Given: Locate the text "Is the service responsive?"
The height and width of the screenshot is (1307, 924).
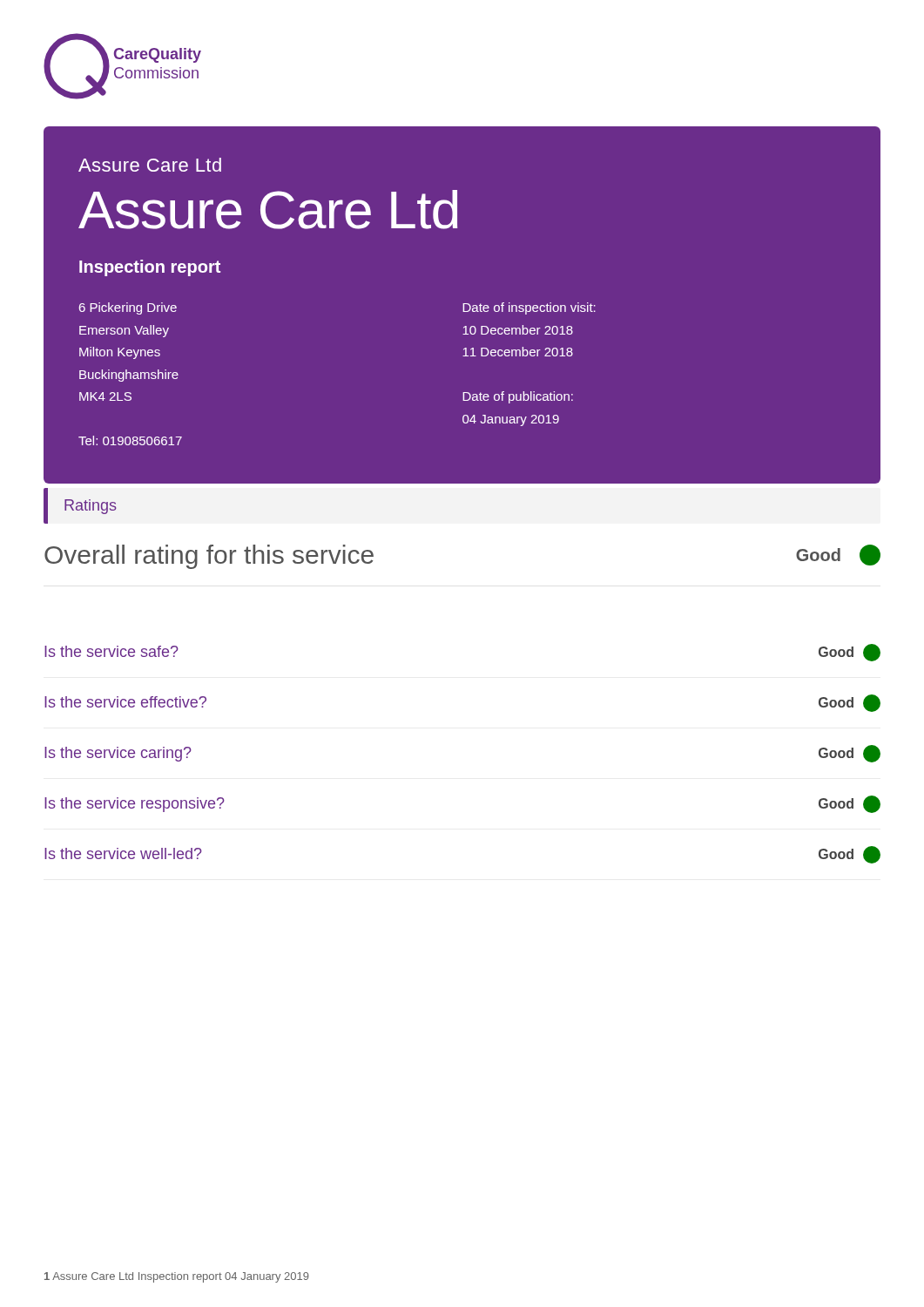Looking at the screenshot, I should click(x=134, y=803).
